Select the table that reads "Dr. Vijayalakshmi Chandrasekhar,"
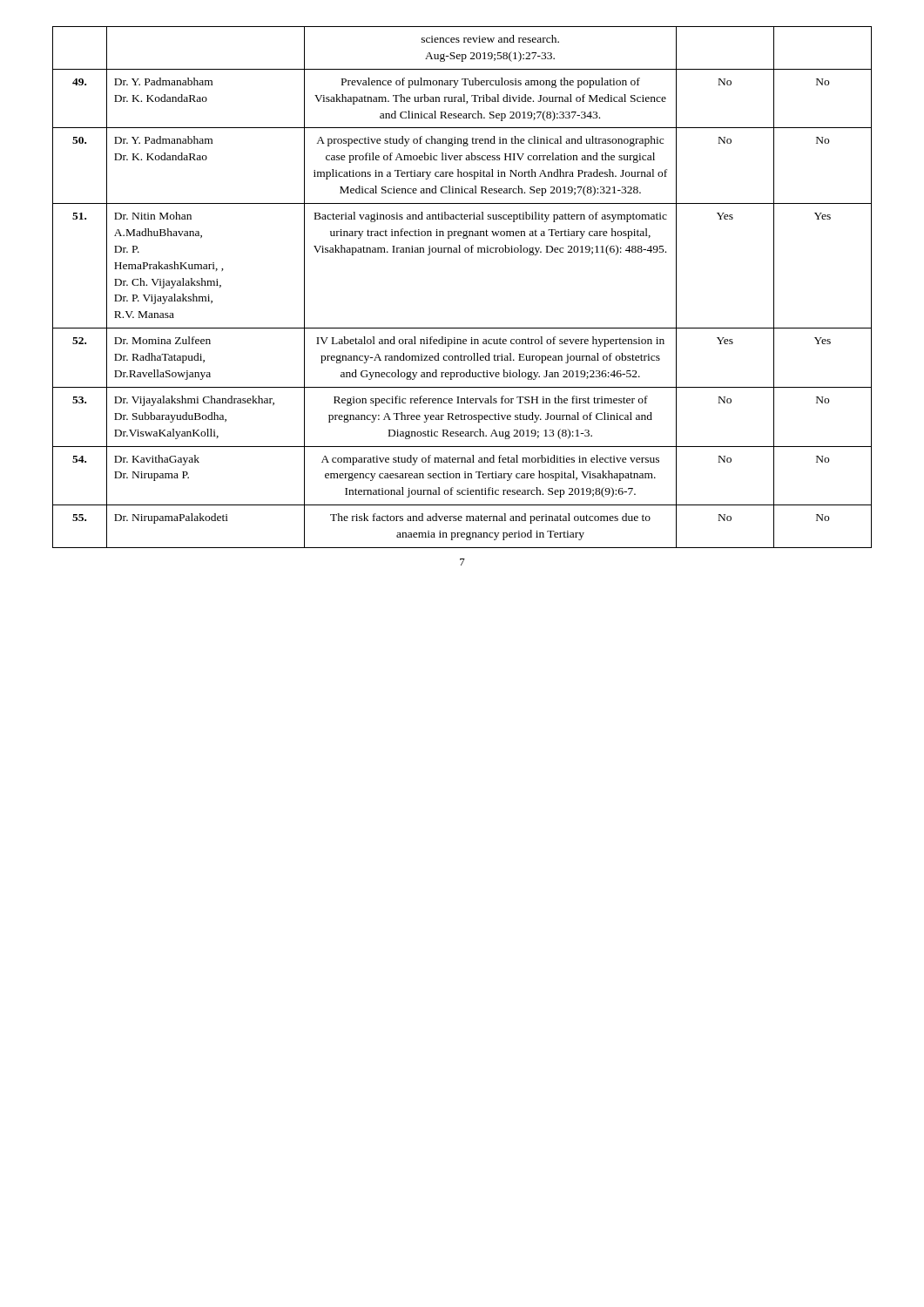 point(462,287)
